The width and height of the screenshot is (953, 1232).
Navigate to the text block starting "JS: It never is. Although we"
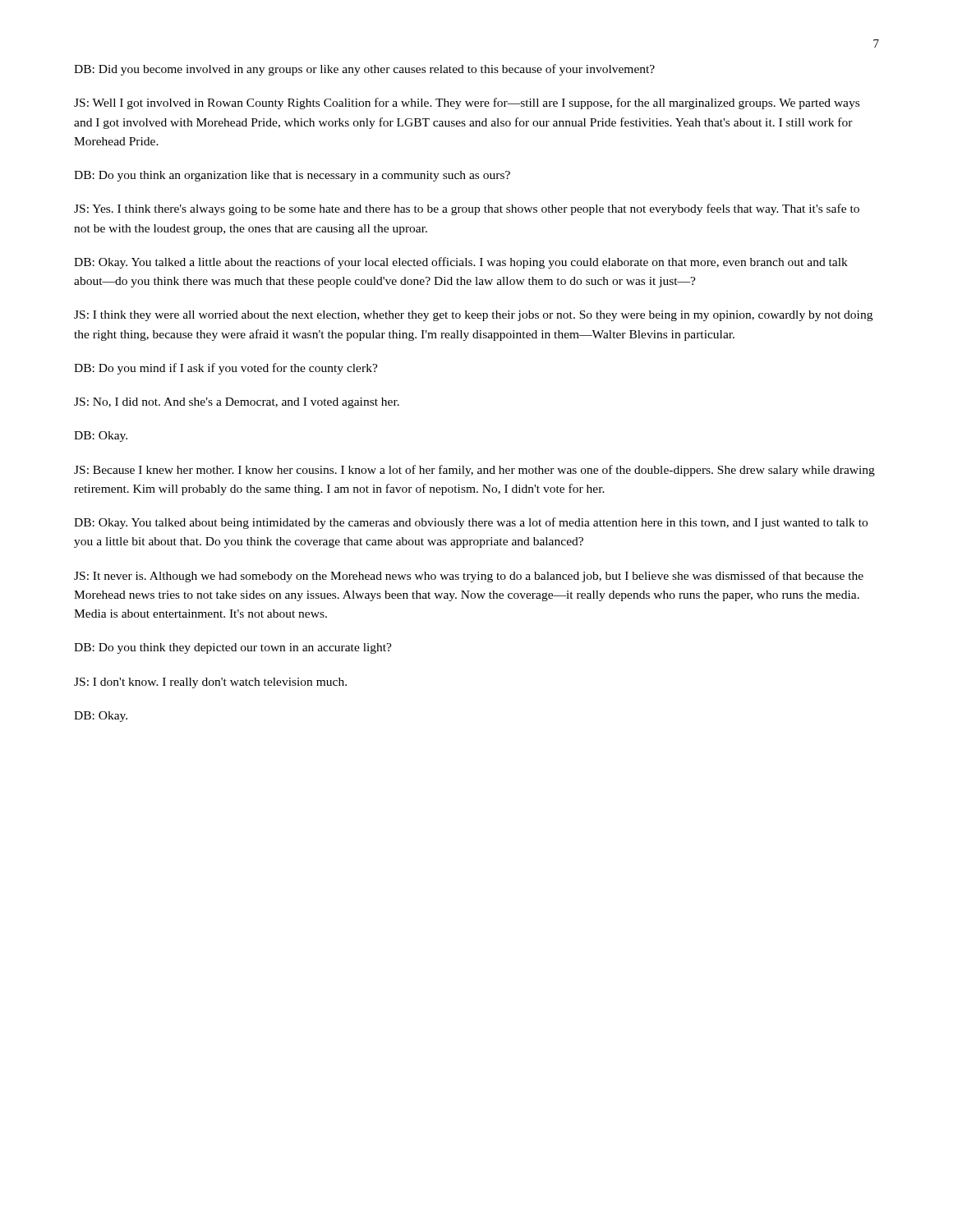click(469, 594)
